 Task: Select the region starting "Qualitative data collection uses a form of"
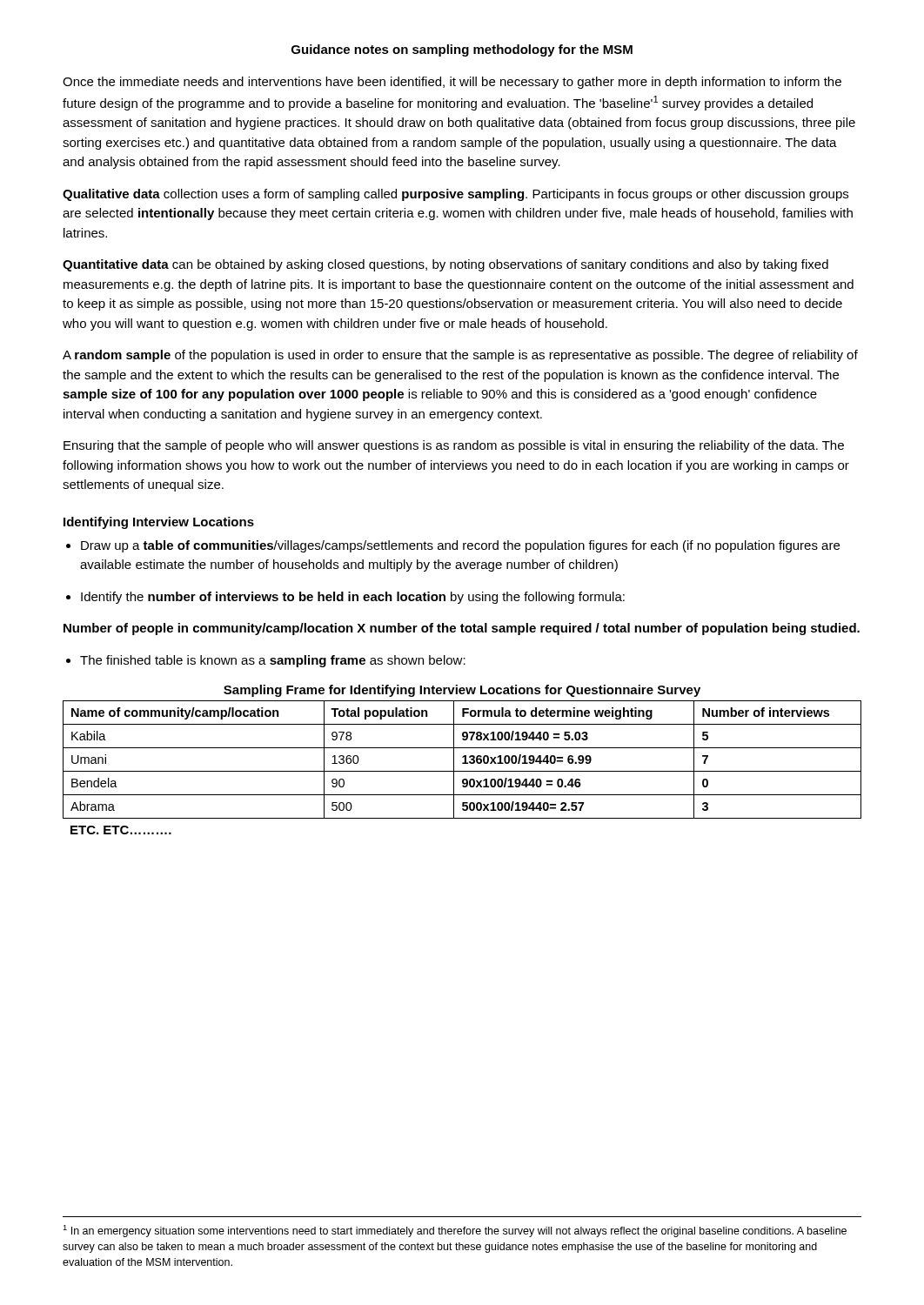(x=458, y=213)
